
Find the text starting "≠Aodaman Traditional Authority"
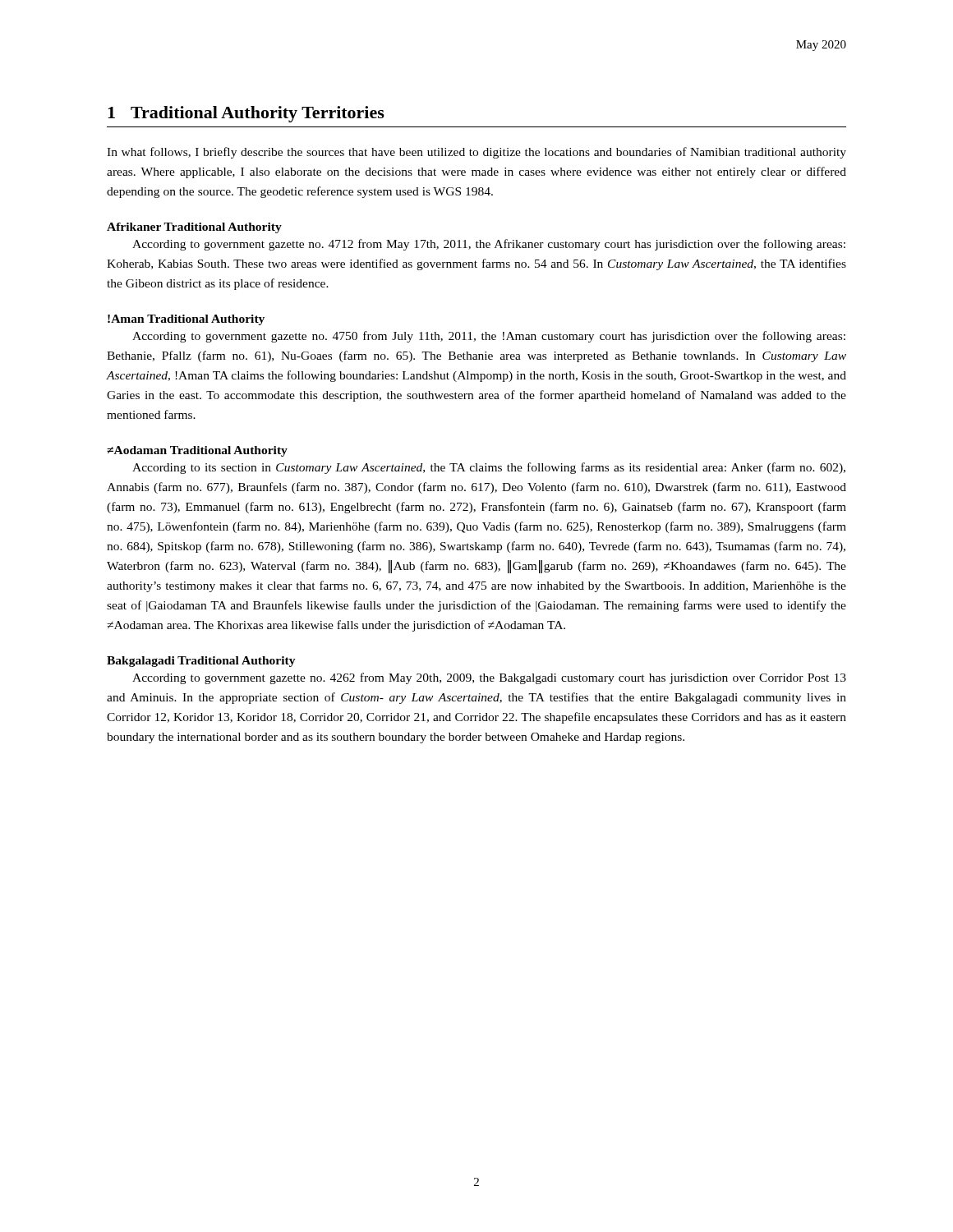[x=197, y=450]
